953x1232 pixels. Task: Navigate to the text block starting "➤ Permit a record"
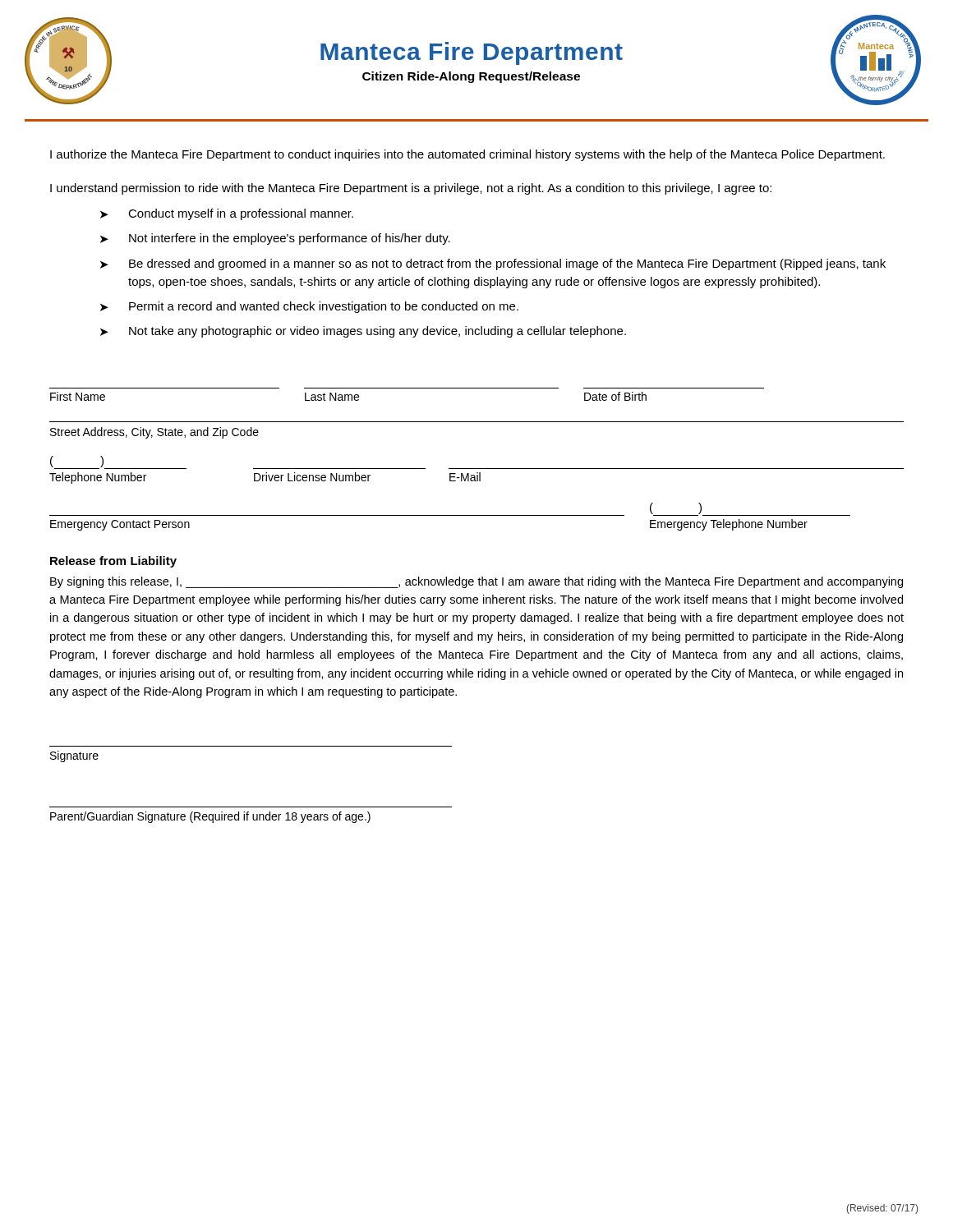(x=501, y=307)
